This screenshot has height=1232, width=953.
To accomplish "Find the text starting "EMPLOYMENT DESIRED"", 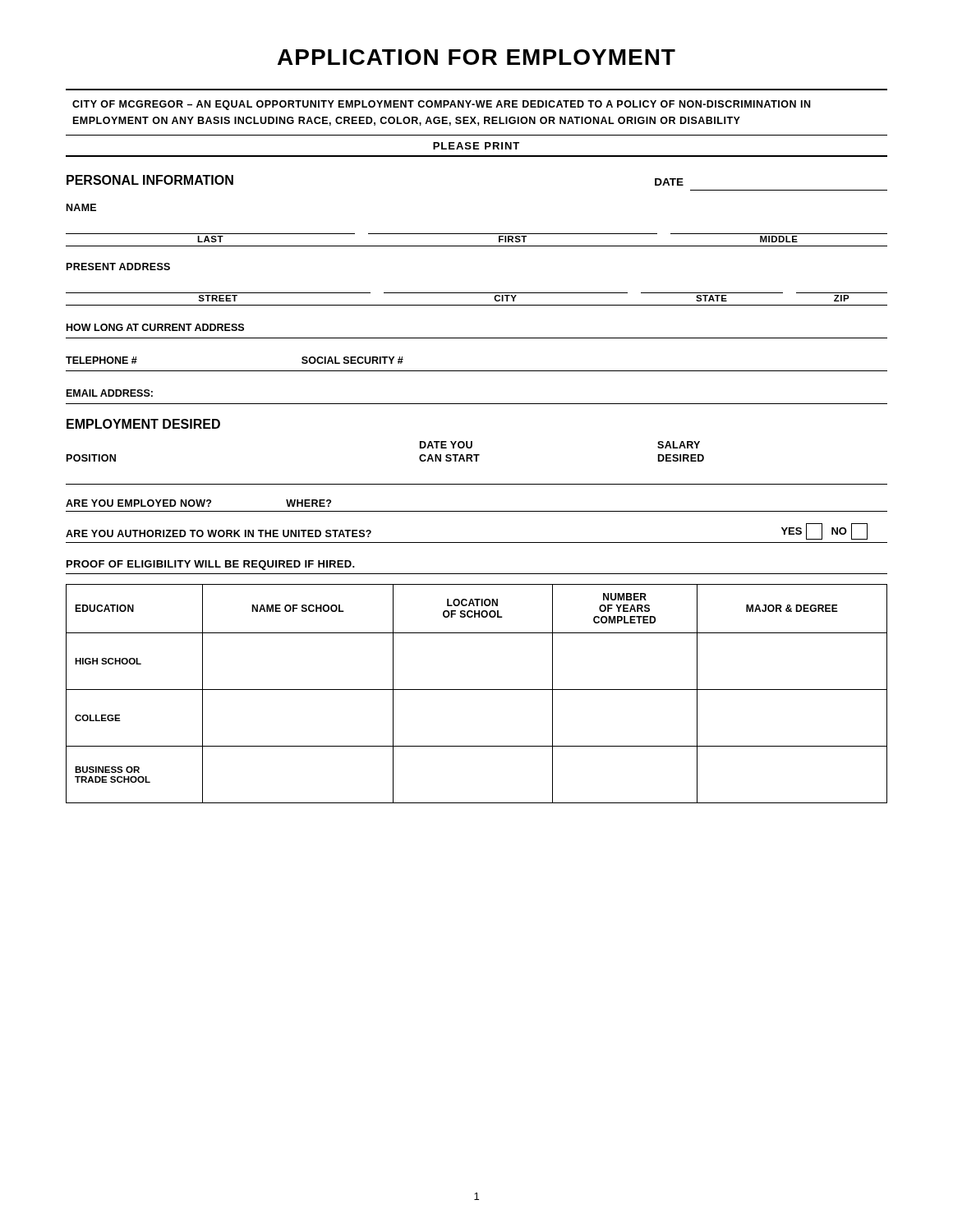I will pyautogui.click(x=143, y=424).
